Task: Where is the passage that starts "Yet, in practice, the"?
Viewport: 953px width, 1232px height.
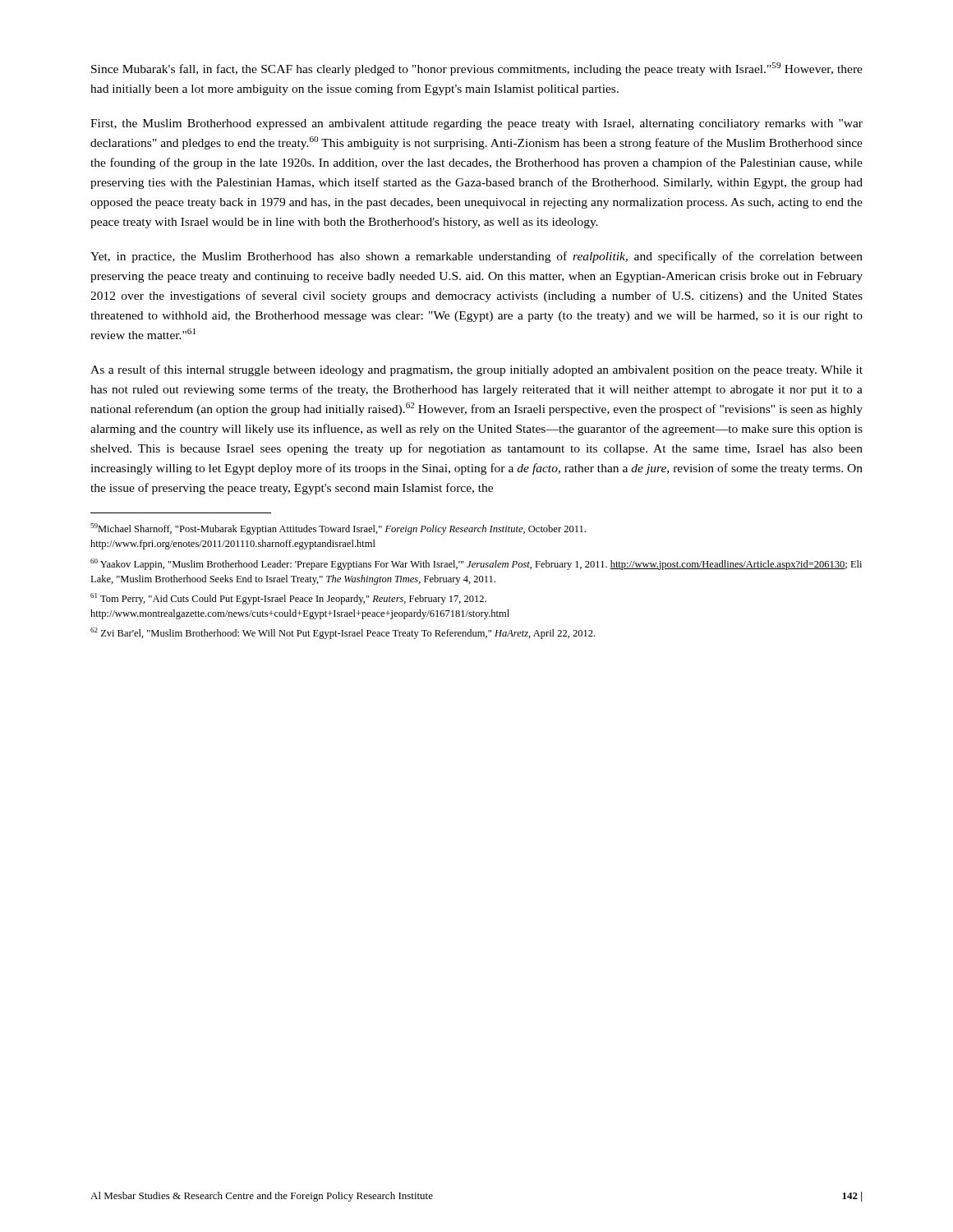Action: point(476,296)
